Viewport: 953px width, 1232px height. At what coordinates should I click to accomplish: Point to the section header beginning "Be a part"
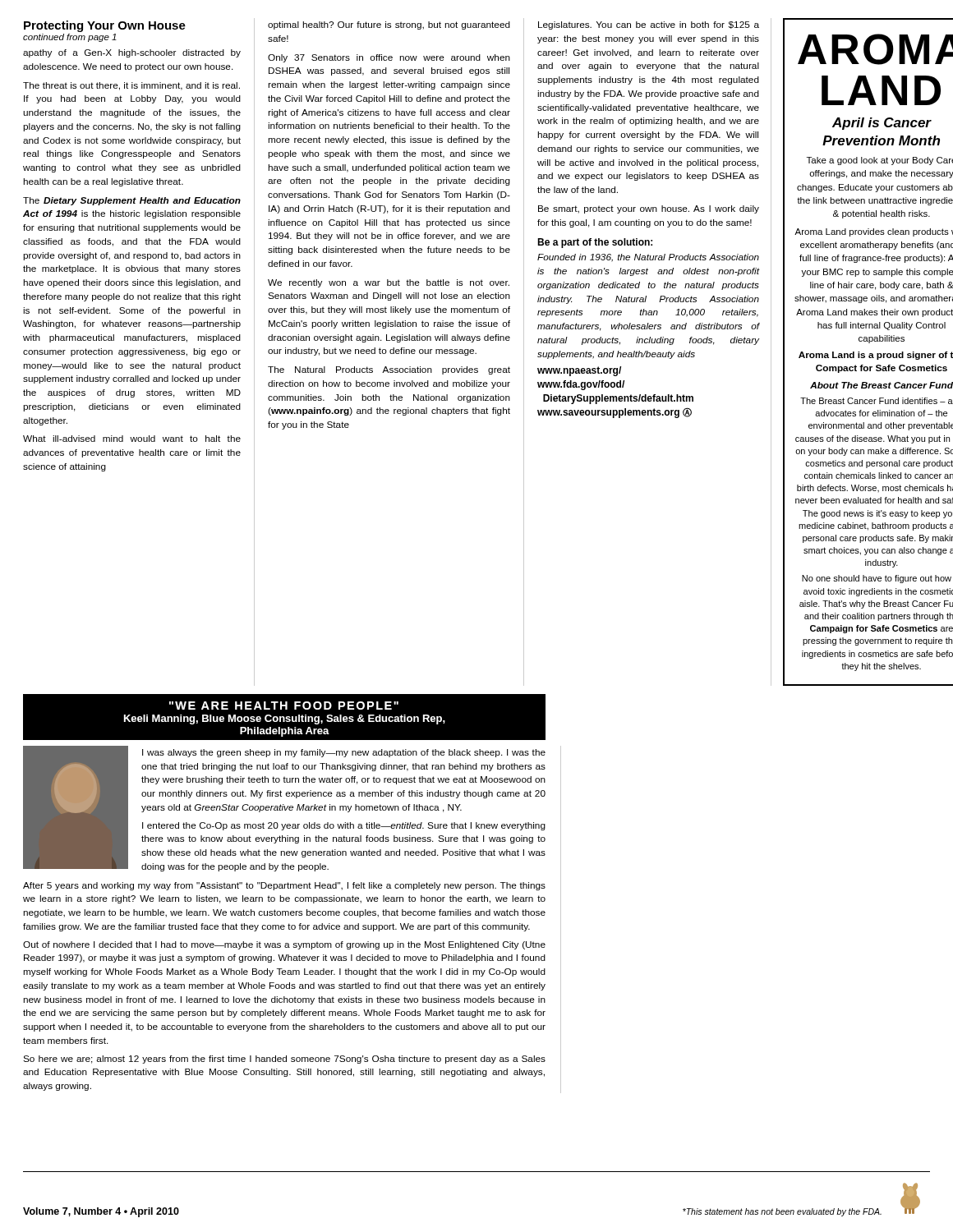tap(595, 243)
